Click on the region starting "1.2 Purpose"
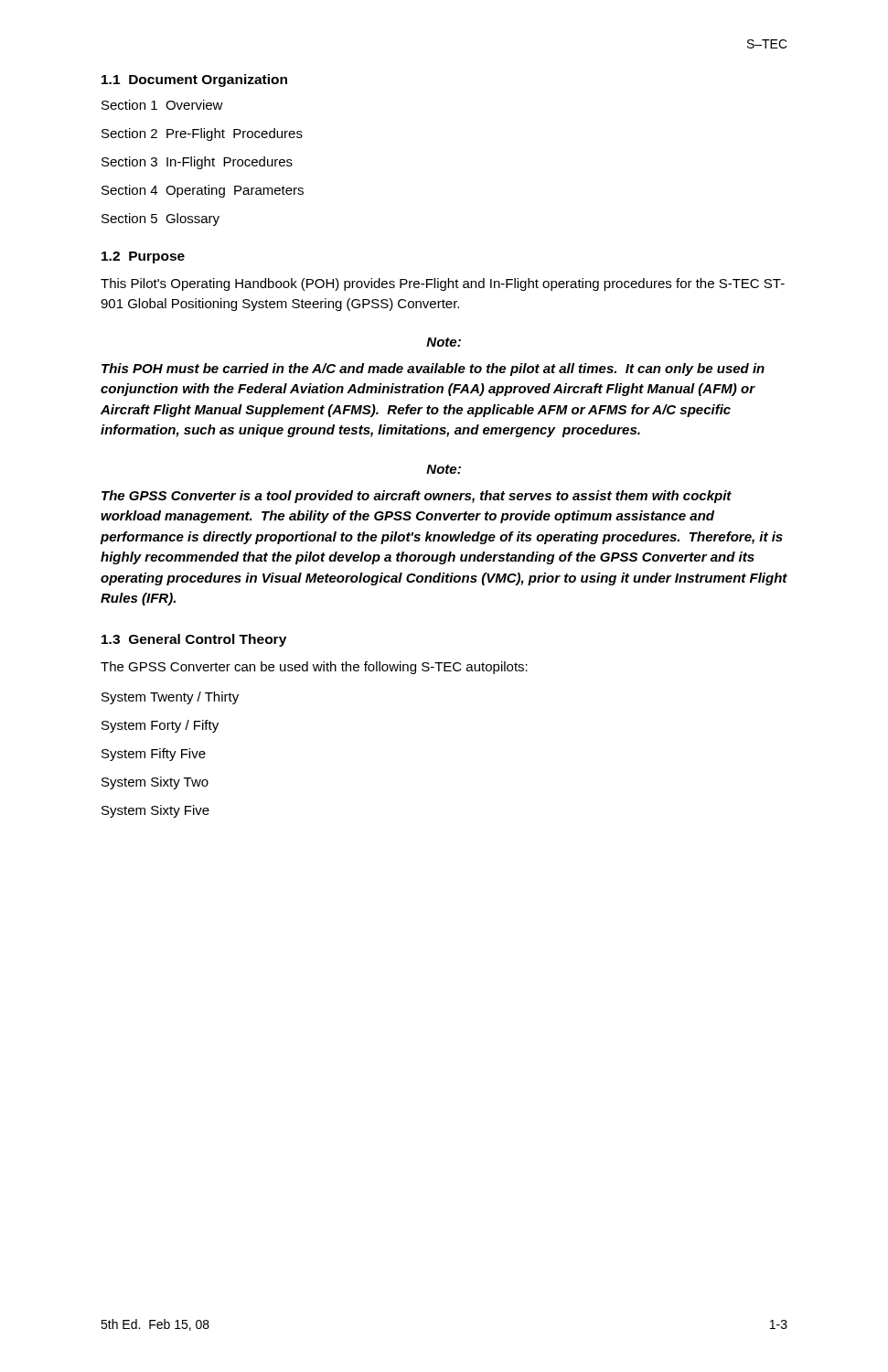Viewport: 888px width, 1372px height. pos(143,256)
